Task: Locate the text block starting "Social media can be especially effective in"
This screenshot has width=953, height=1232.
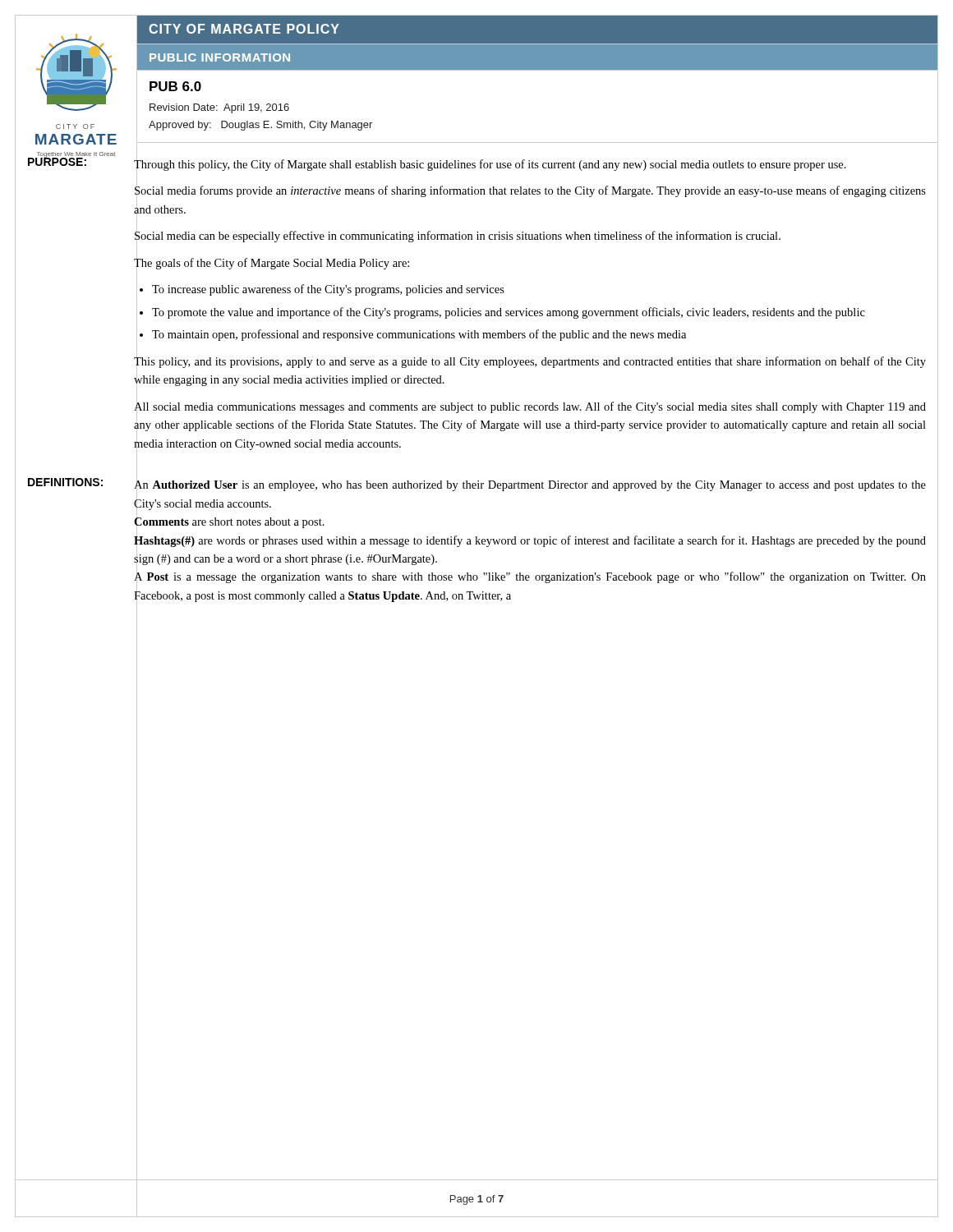Action: click(x=457, y=236)
